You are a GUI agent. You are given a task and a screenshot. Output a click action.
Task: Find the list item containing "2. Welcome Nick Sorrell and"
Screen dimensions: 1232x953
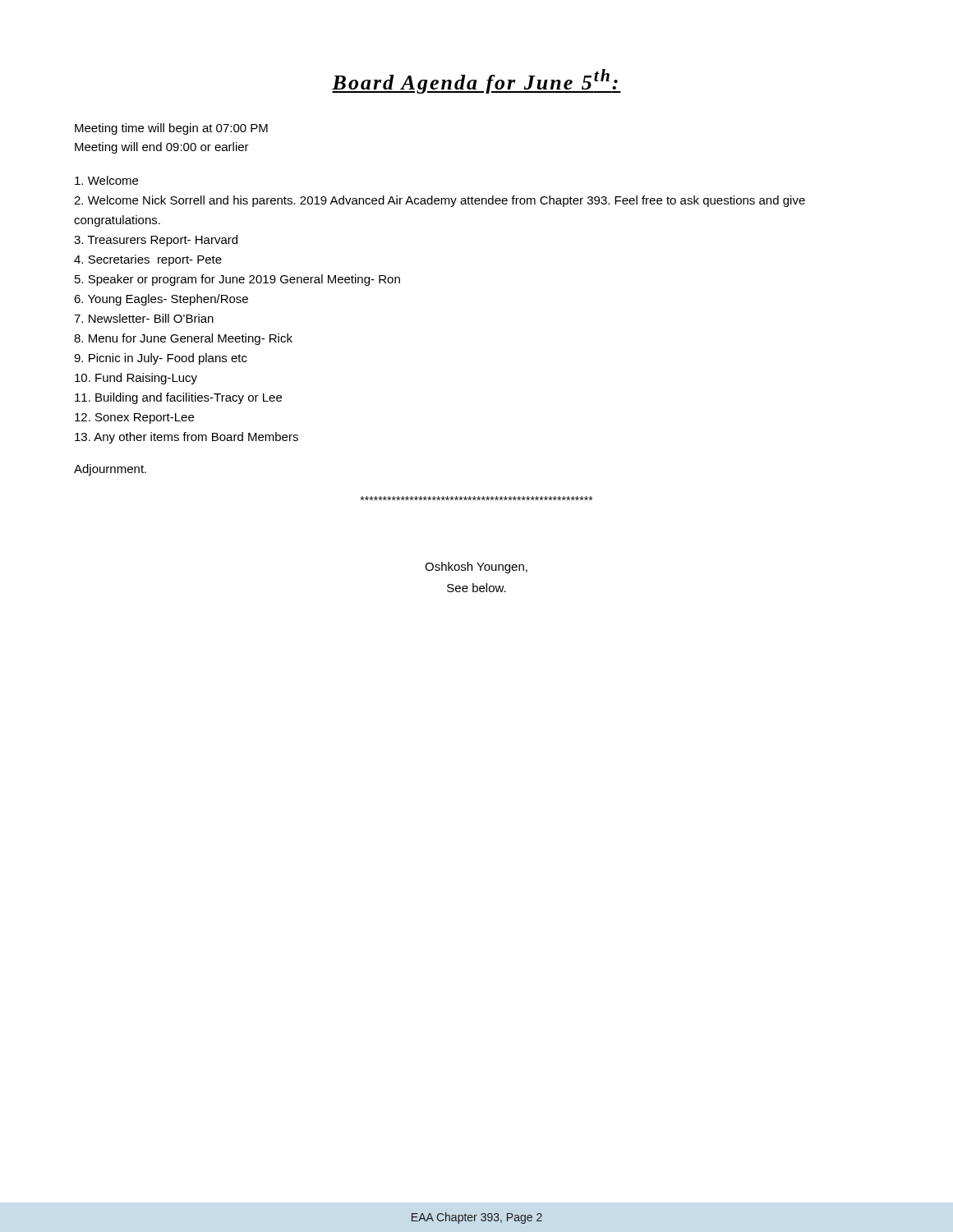pos(440,210)
